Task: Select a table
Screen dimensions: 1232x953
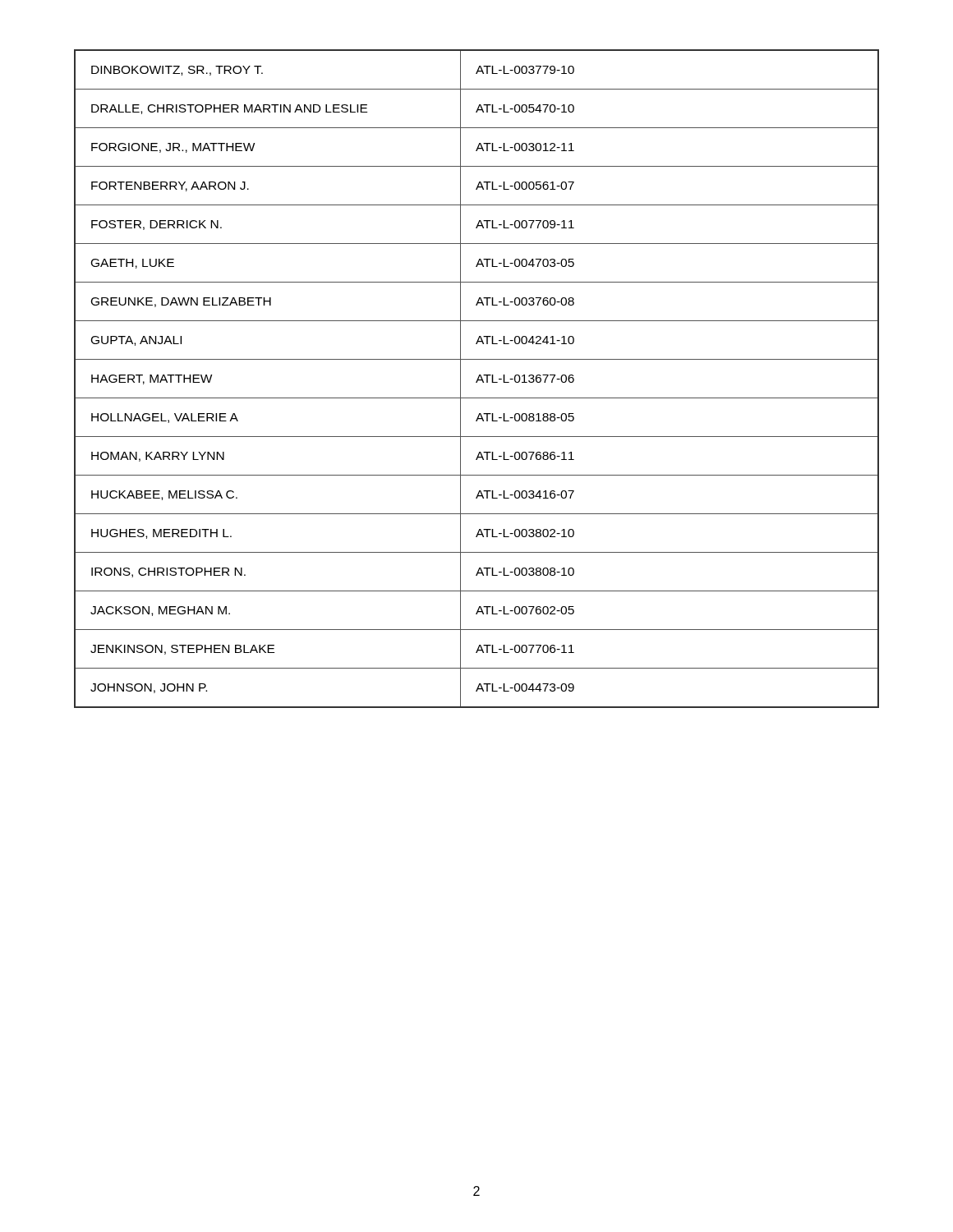Action: tap(476, 379)
